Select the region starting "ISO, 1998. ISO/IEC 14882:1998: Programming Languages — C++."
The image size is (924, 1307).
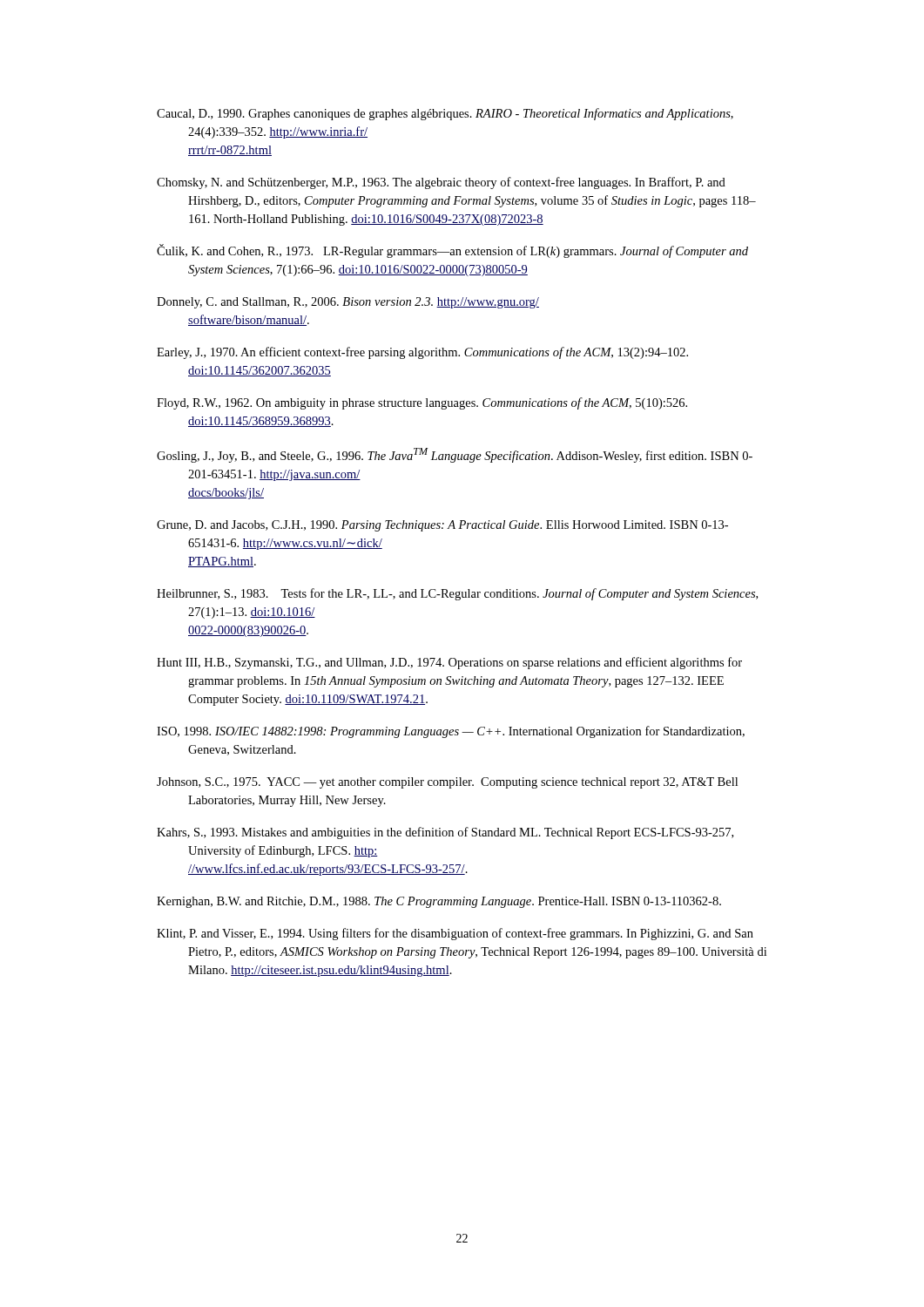click(451, 740)
